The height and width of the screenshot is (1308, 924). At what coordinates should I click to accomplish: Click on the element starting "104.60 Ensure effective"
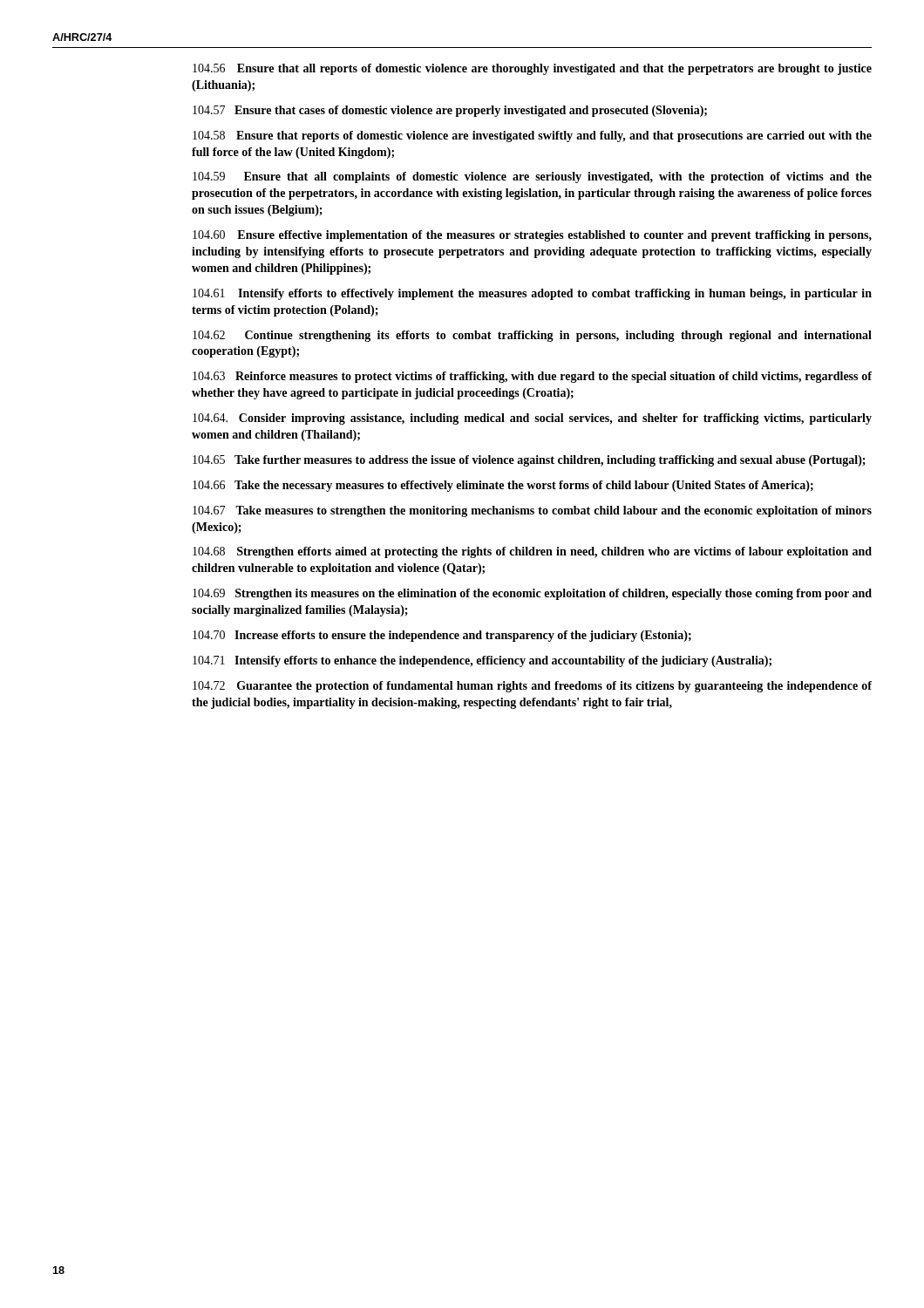click(532, 252)
